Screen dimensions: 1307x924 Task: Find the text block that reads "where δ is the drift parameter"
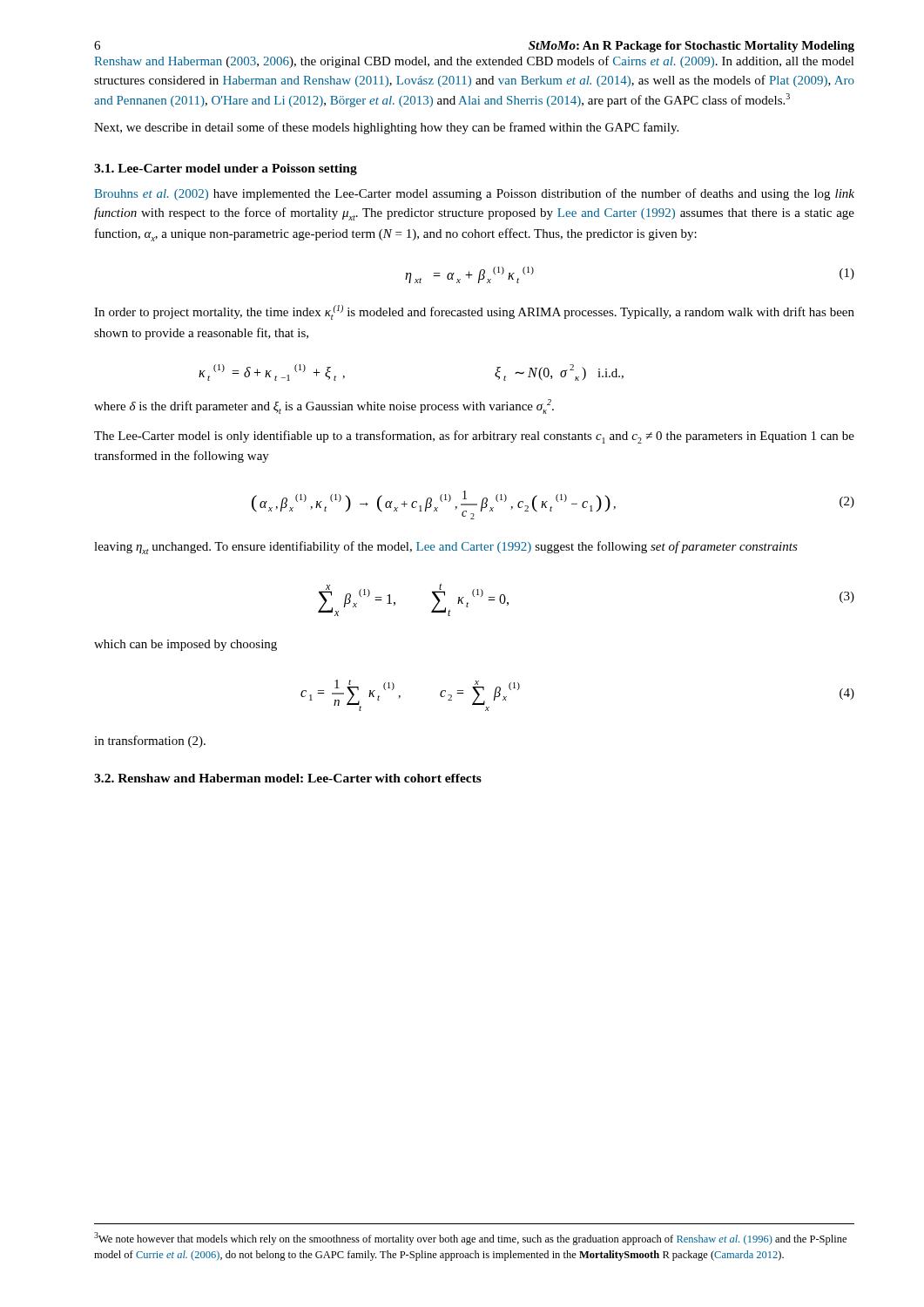pyautogui.click(x=324, y=407)
